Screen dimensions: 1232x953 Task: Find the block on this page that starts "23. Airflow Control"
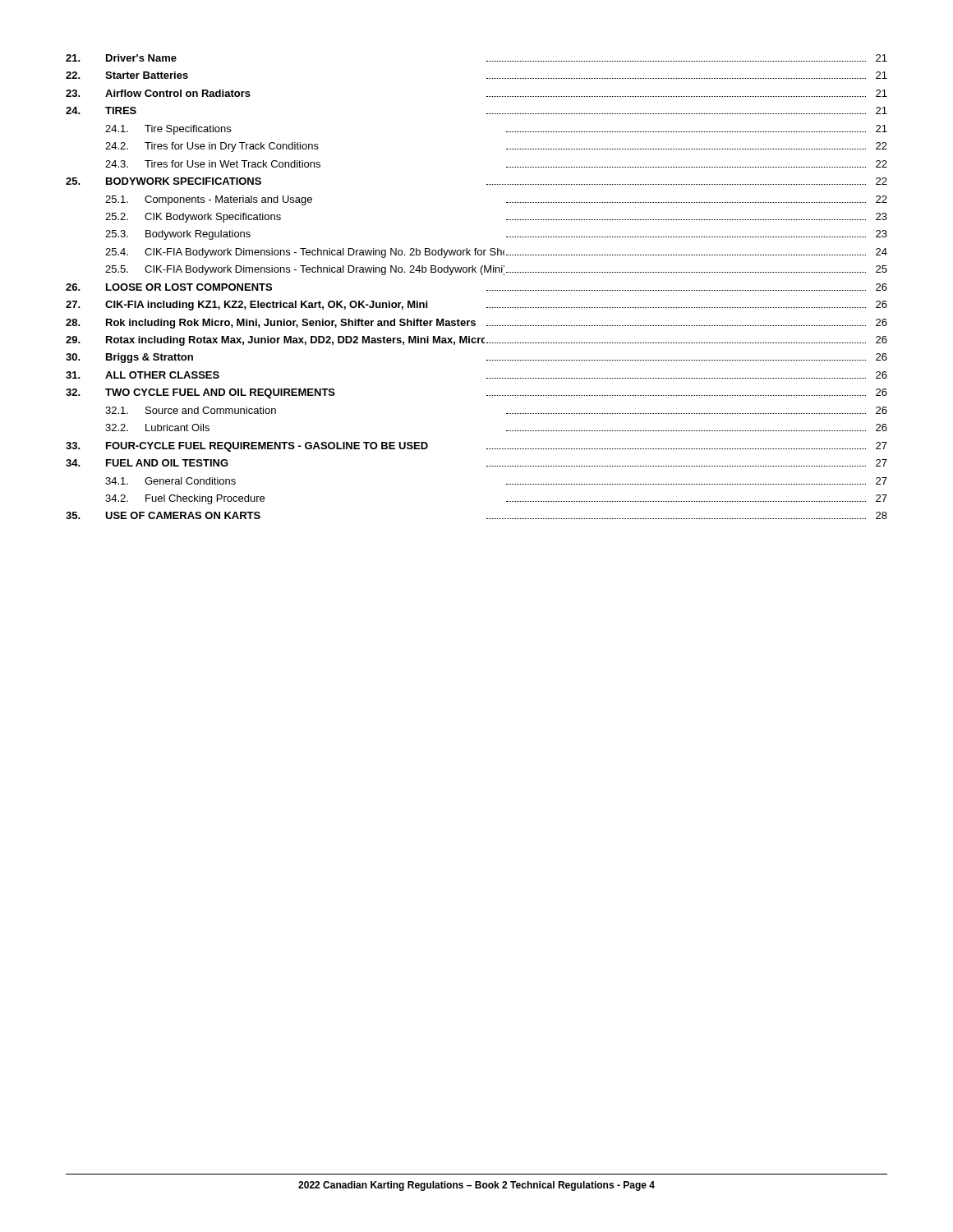(476, 93)
